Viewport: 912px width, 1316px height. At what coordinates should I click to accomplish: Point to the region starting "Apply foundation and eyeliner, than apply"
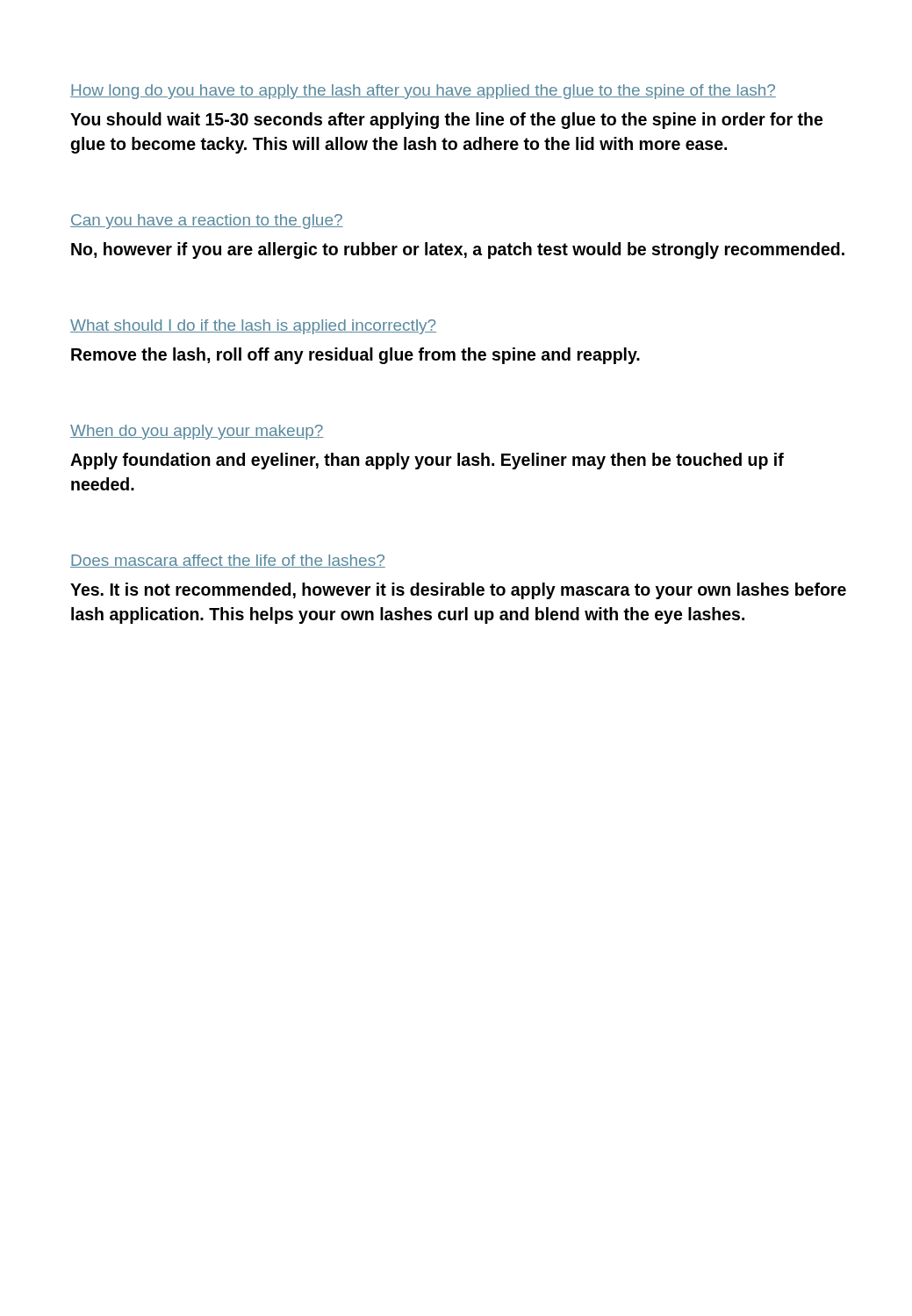pos(460,472)
